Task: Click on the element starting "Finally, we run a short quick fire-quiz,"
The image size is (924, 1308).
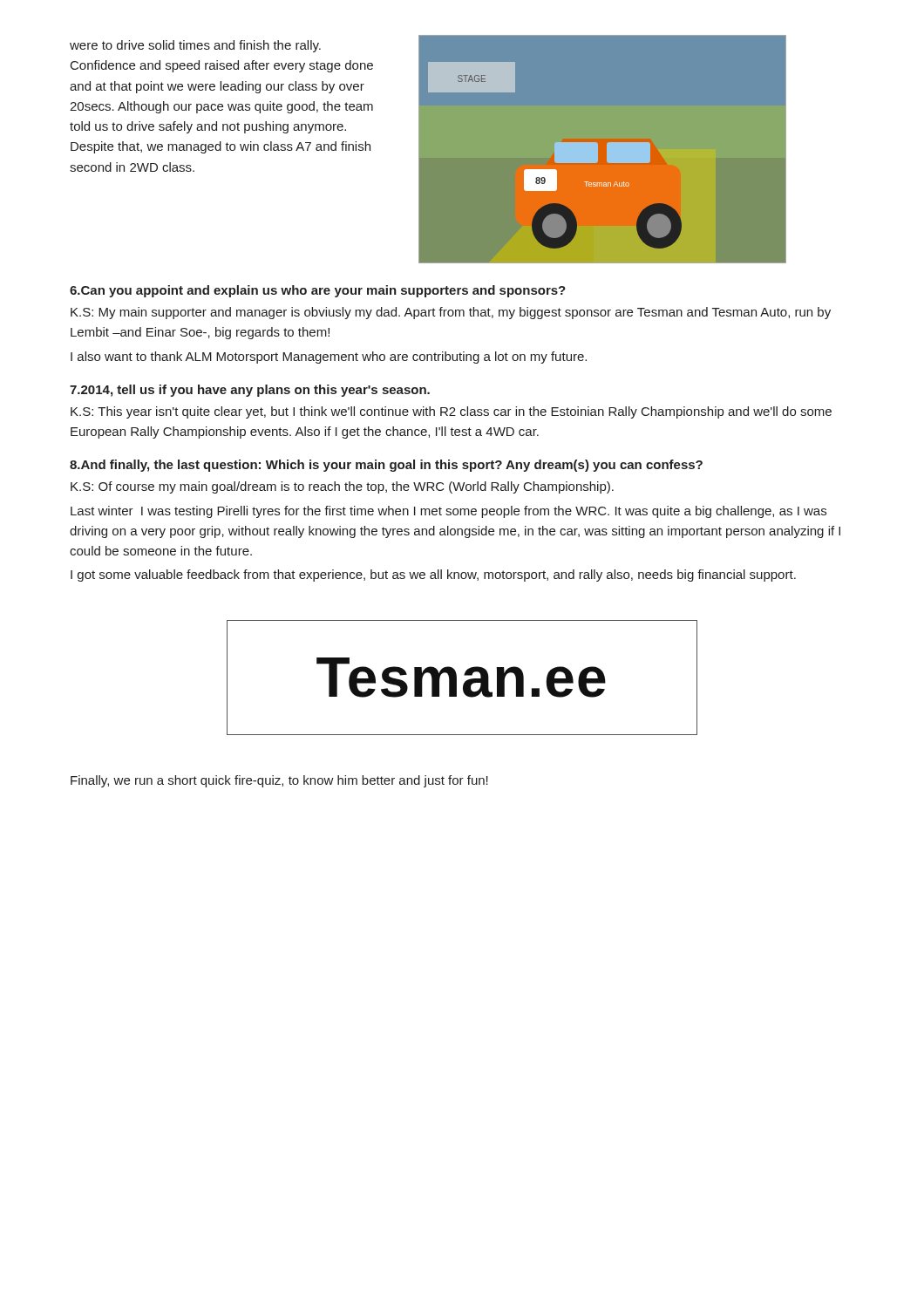Action: [279, 780]
